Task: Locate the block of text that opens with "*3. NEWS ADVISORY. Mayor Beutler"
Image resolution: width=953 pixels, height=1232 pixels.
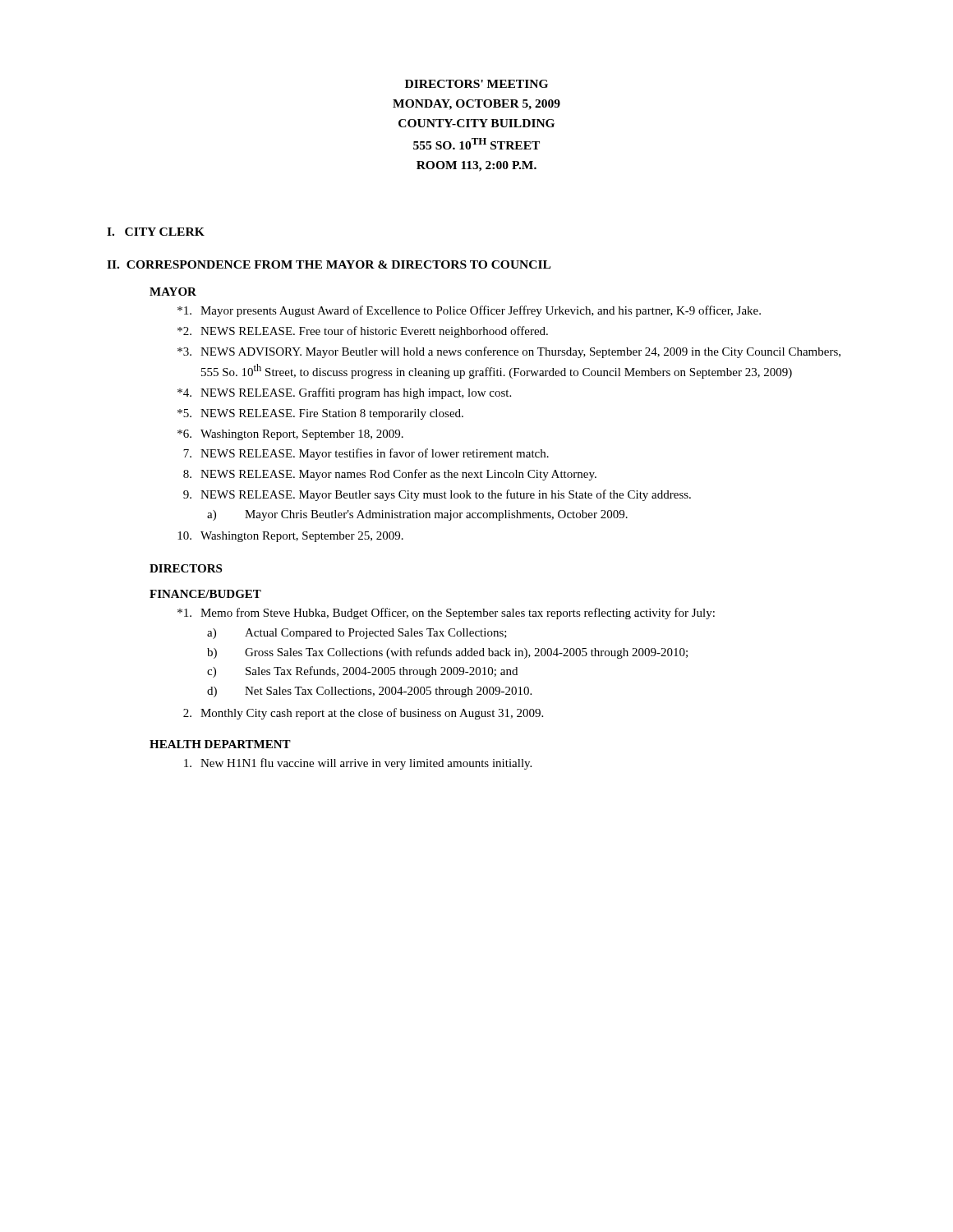Action: 498,363
